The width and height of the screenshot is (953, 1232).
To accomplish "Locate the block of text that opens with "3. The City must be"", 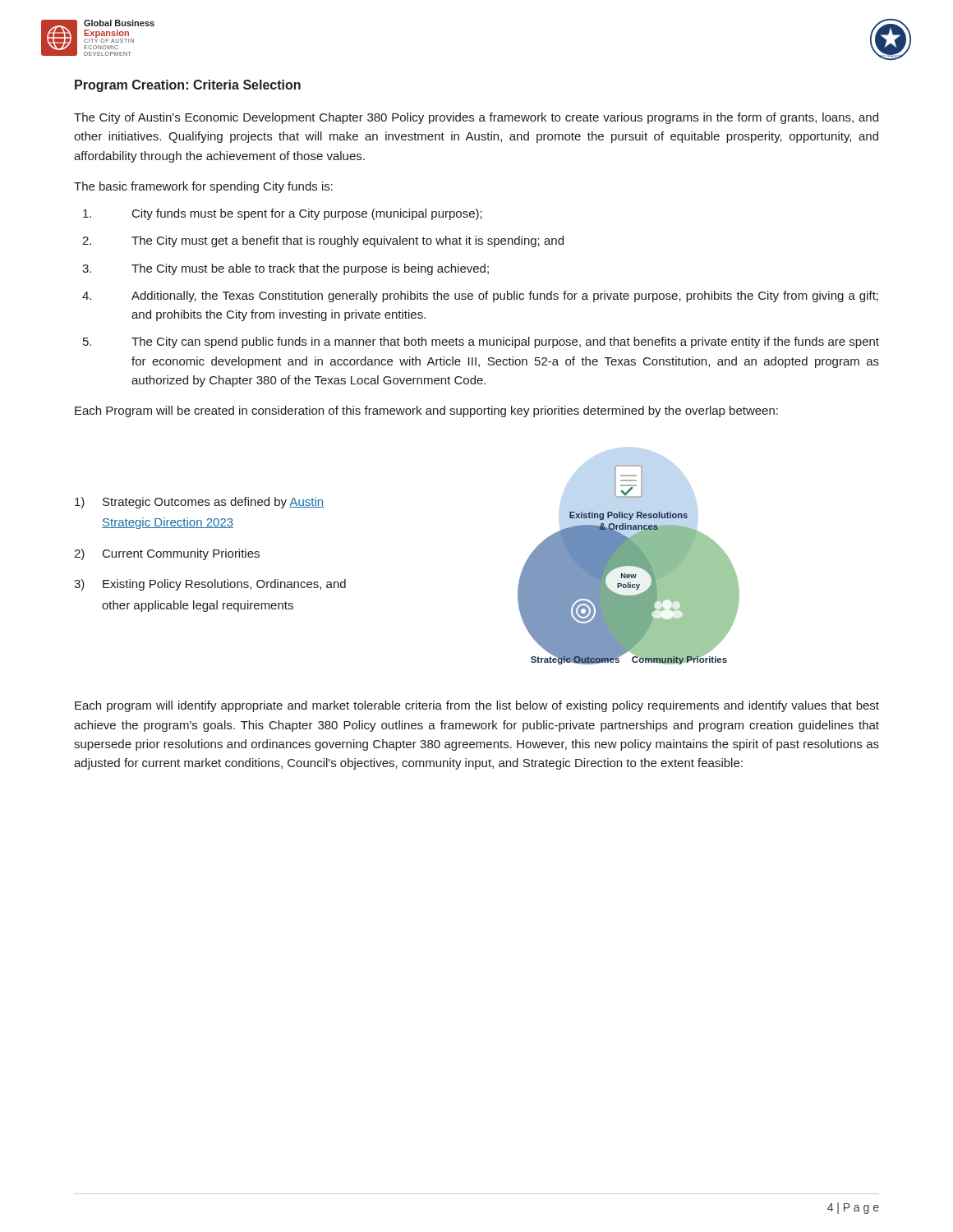I will click(x=476, y=268).
